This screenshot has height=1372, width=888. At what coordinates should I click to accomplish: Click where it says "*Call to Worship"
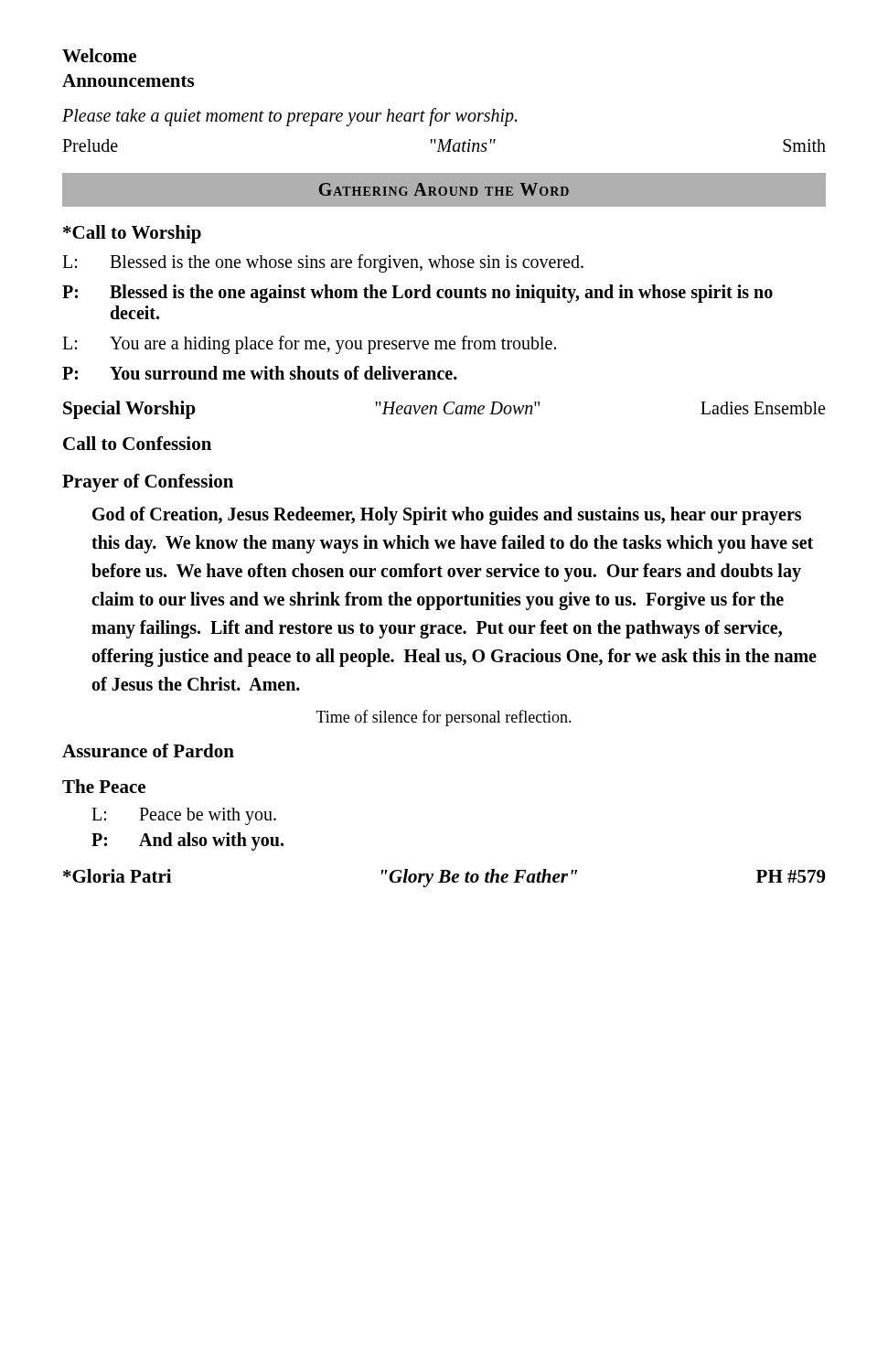point(132,232)
